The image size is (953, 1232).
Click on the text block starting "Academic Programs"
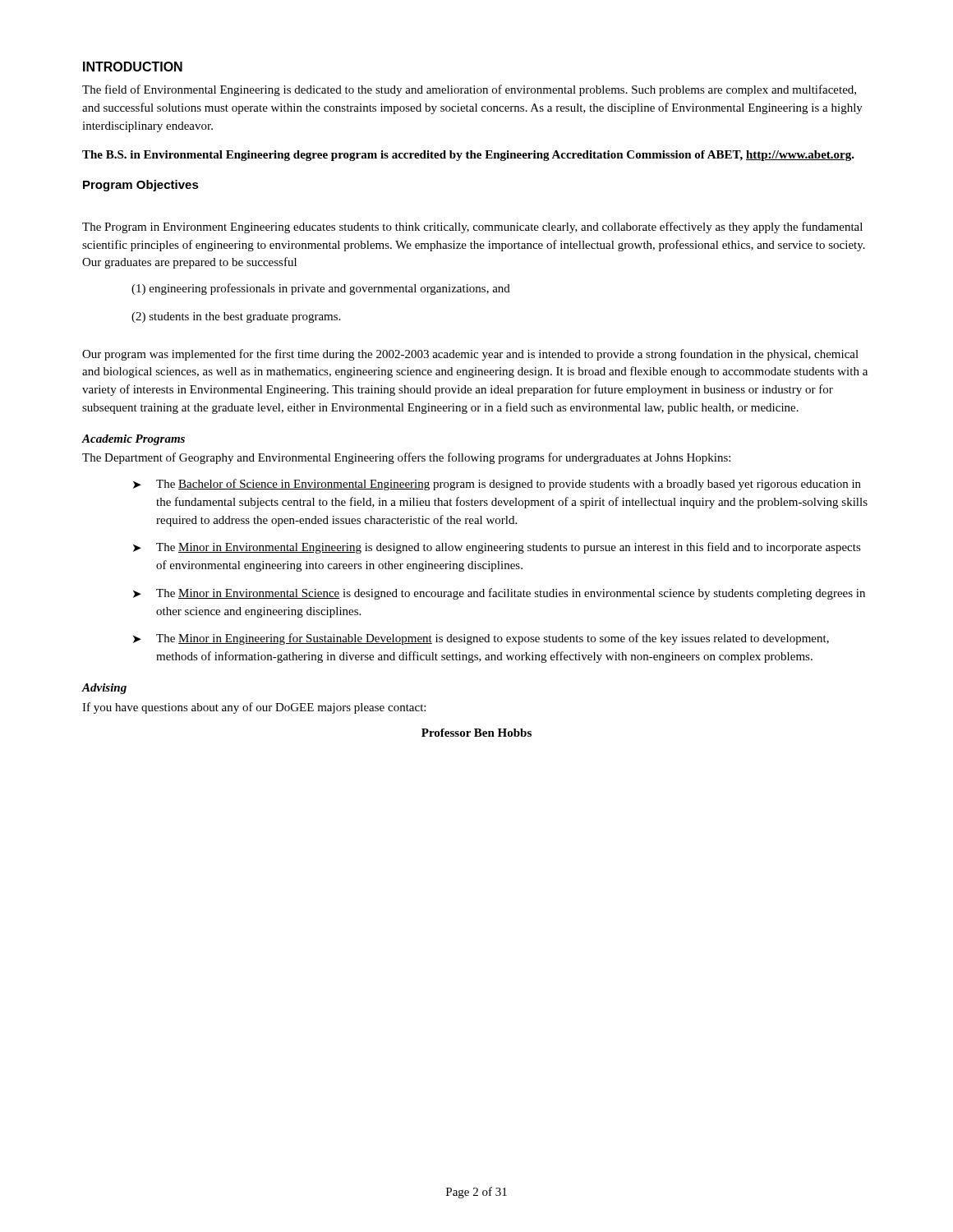click(x=133, y=440)
